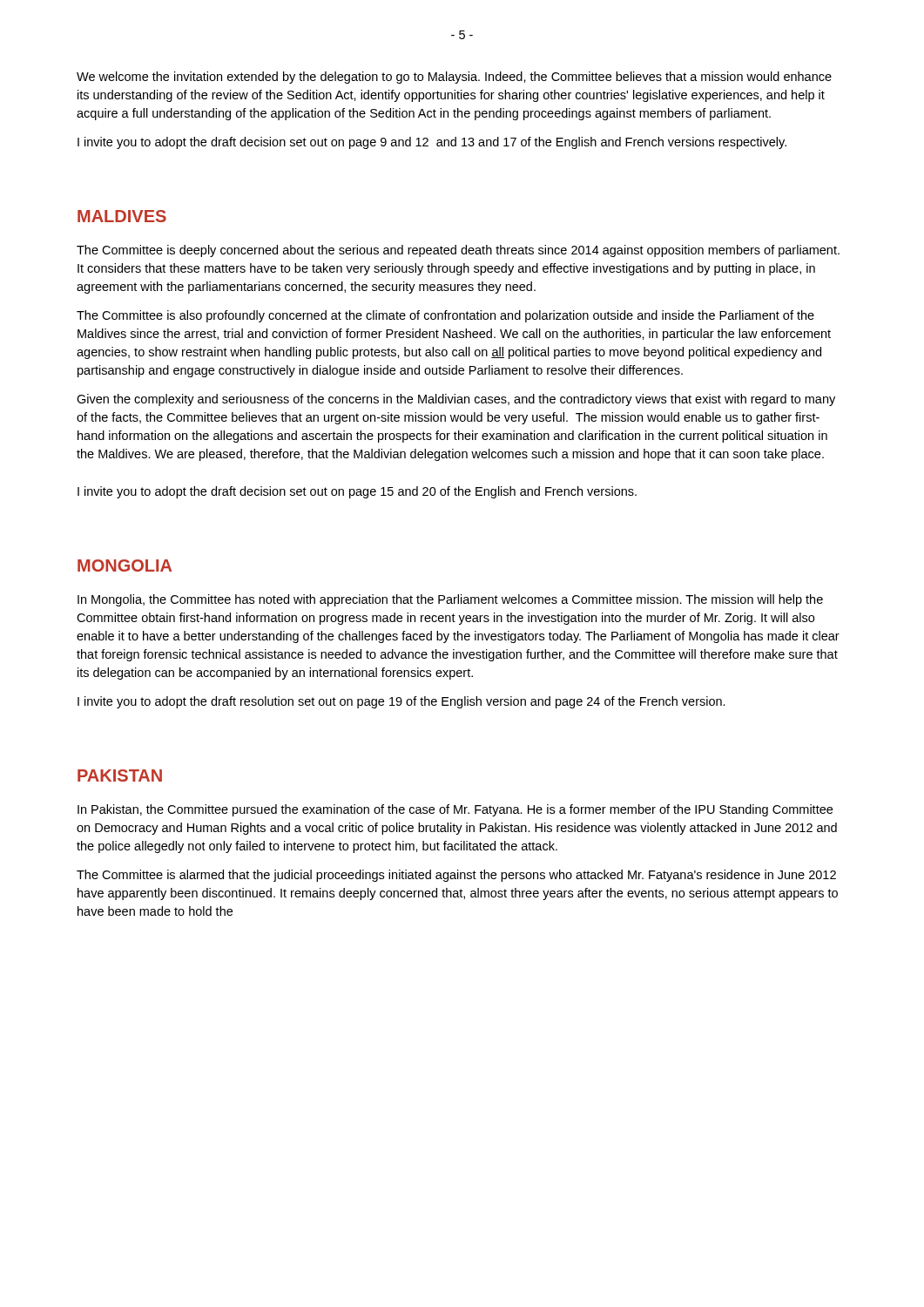Screen dimensions: 1307x924
Task: Click on the passage starting "In Pakistan, the Committee pursued the examination"
Action: pos(457,828)
